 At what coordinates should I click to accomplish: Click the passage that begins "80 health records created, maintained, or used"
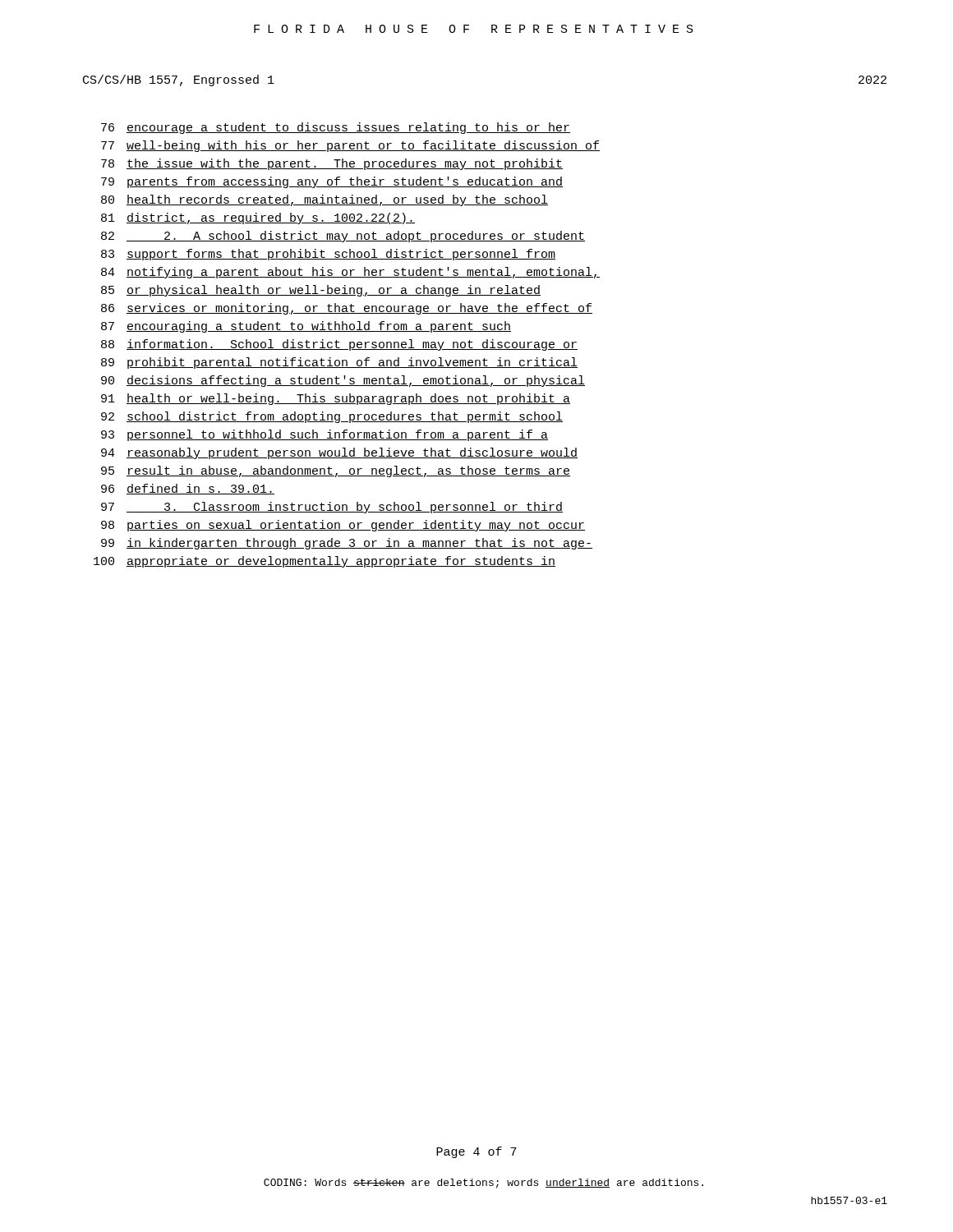485,201
